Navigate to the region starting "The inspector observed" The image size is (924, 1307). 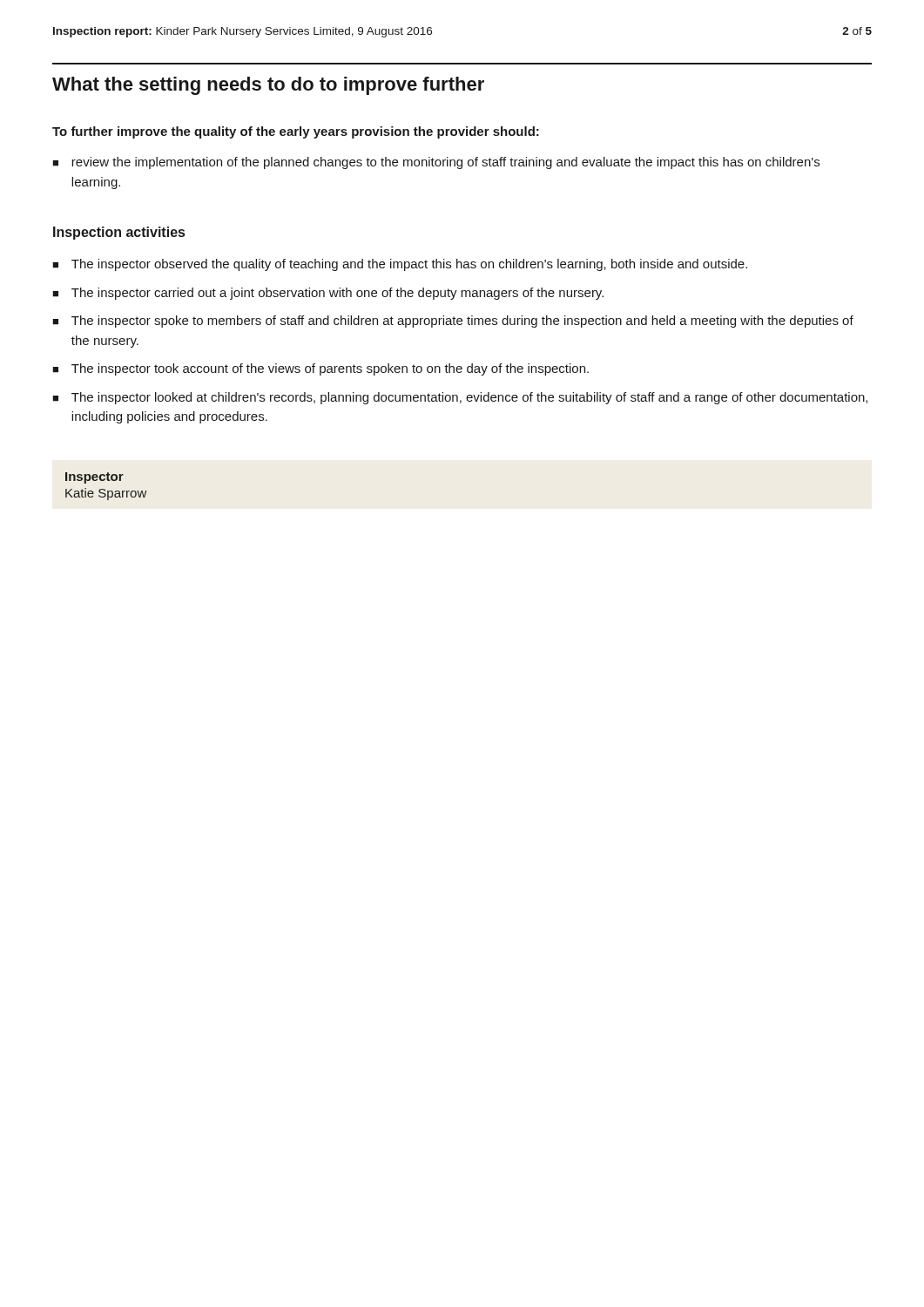(x=472, y=264)
